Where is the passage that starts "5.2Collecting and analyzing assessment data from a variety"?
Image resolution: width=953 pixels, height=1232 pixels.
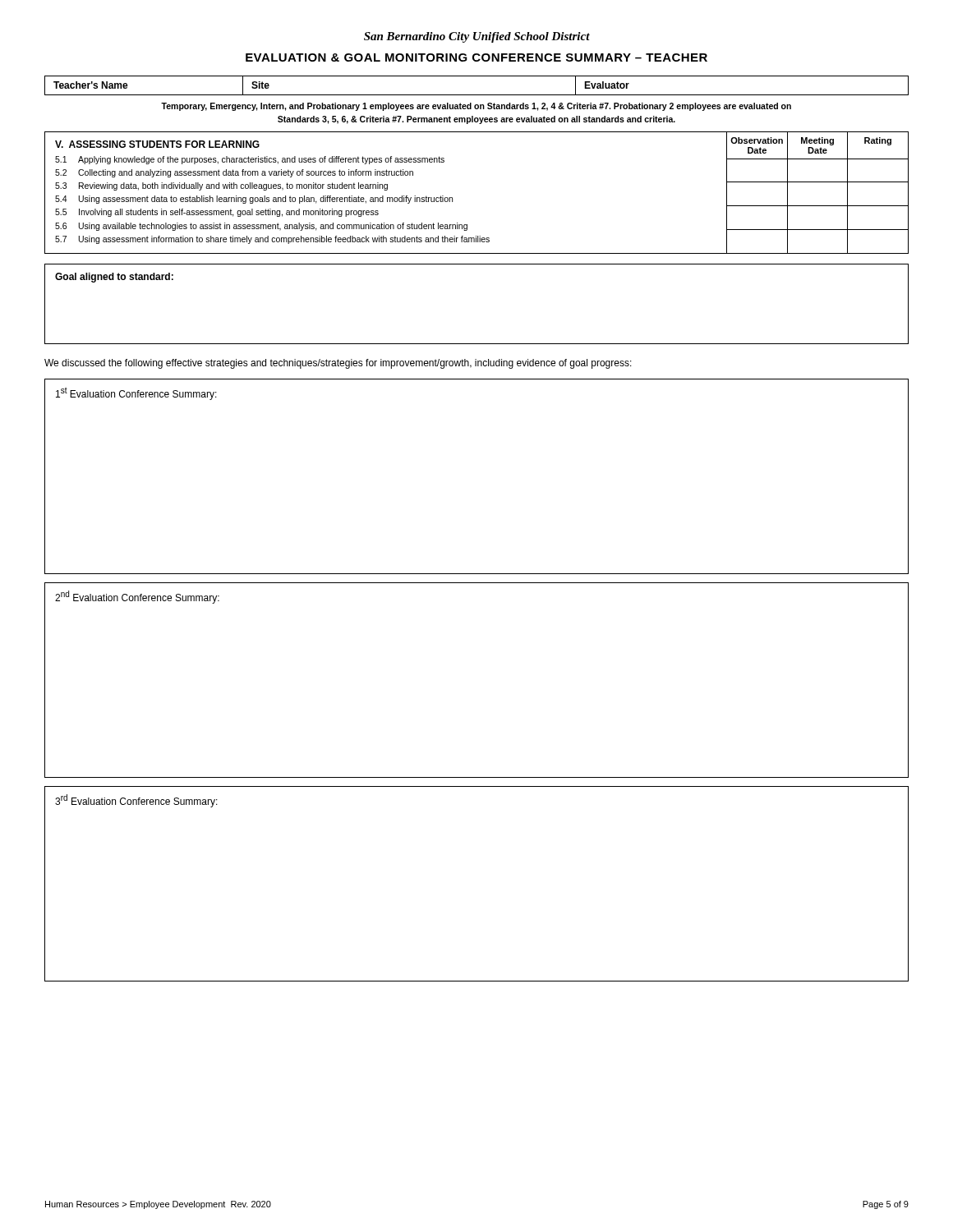(x=234, y=173)
